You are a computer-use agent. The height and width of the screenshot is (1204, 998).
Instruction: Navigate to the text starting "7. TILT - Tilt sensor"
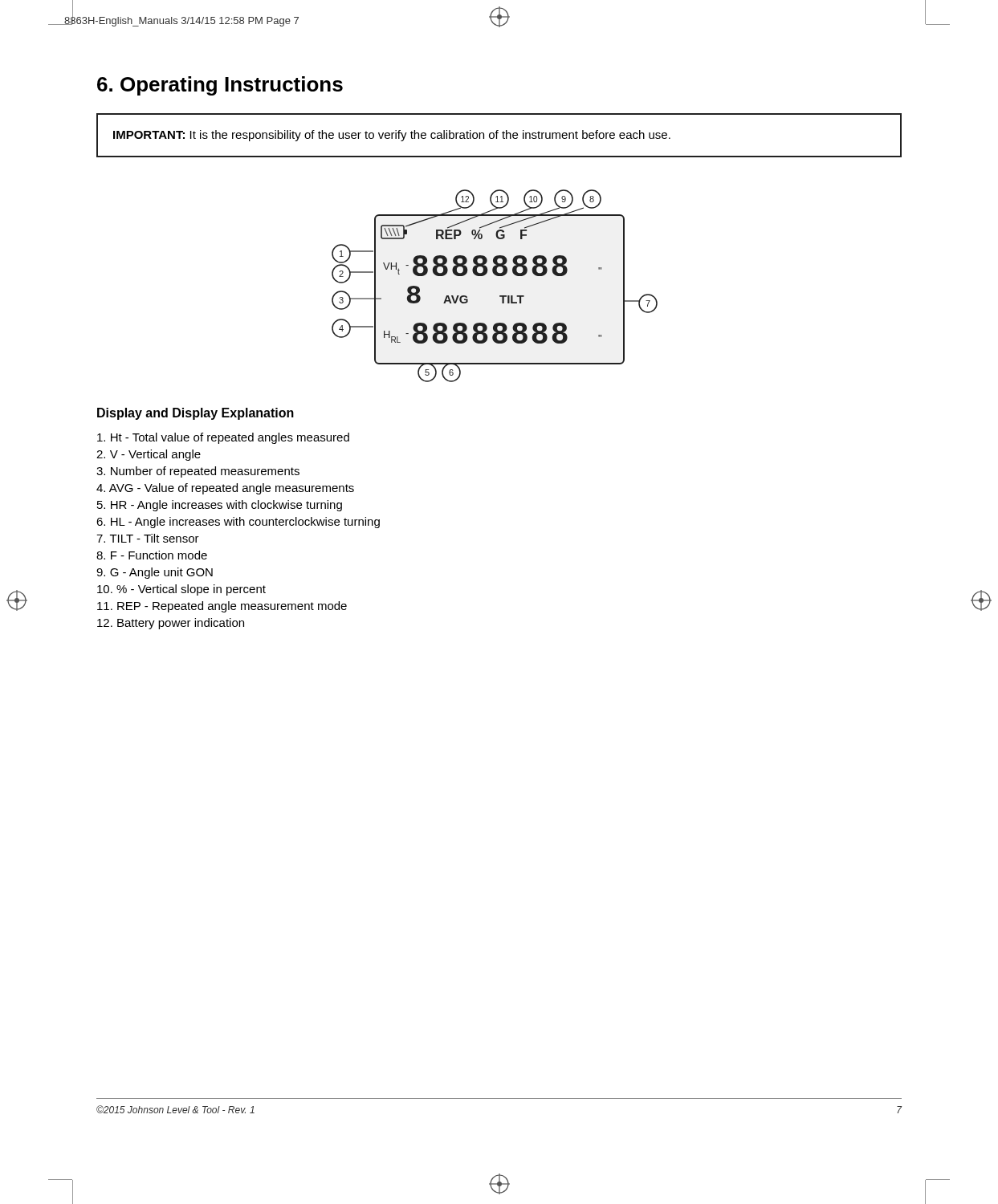coord(148,538)
